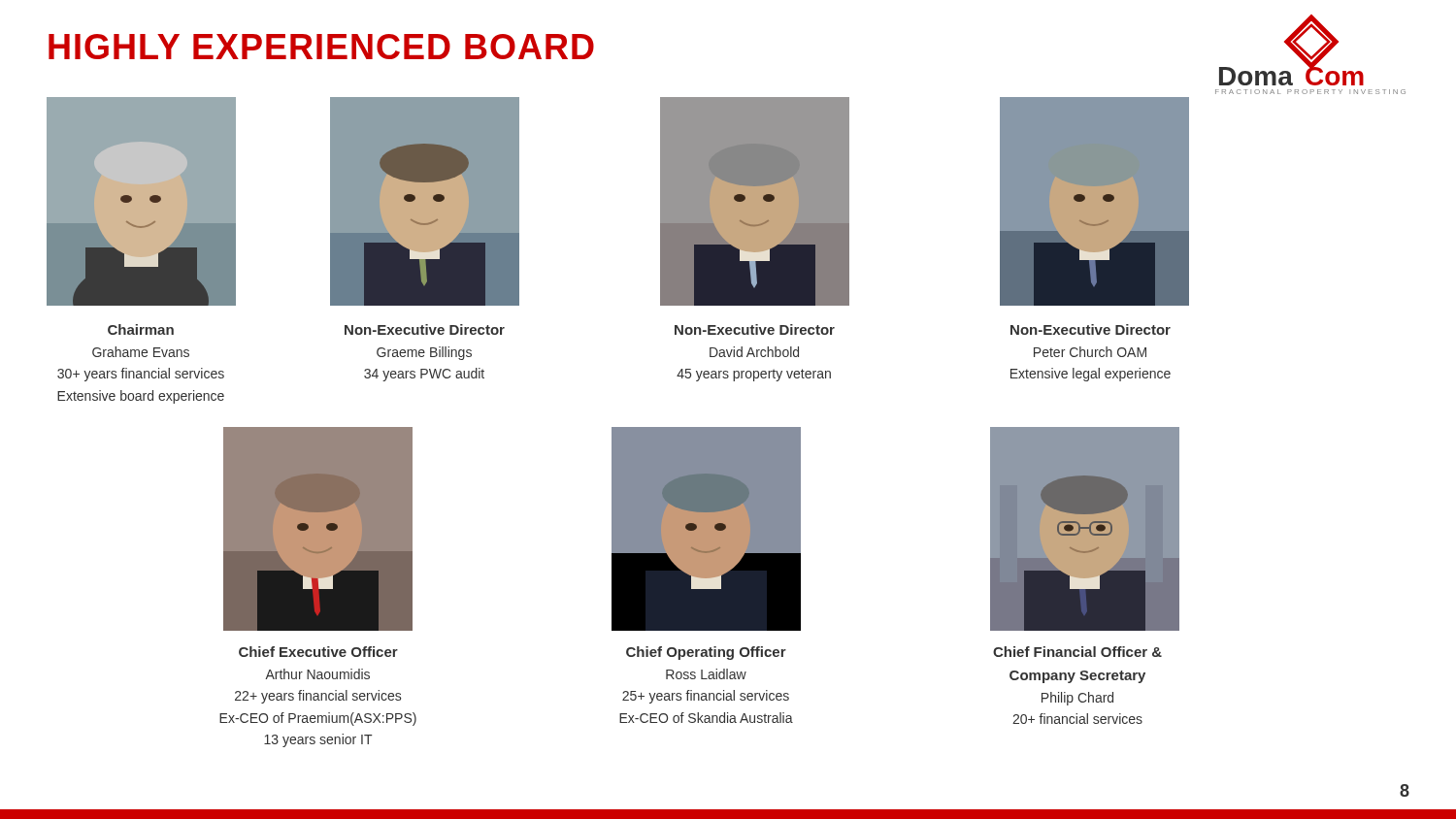This screenshot has width=1456, height=819.
Task: Navigate to the block starting "HIGHLY EXPERIENCED BOARD"
Action: pos(321,47)
